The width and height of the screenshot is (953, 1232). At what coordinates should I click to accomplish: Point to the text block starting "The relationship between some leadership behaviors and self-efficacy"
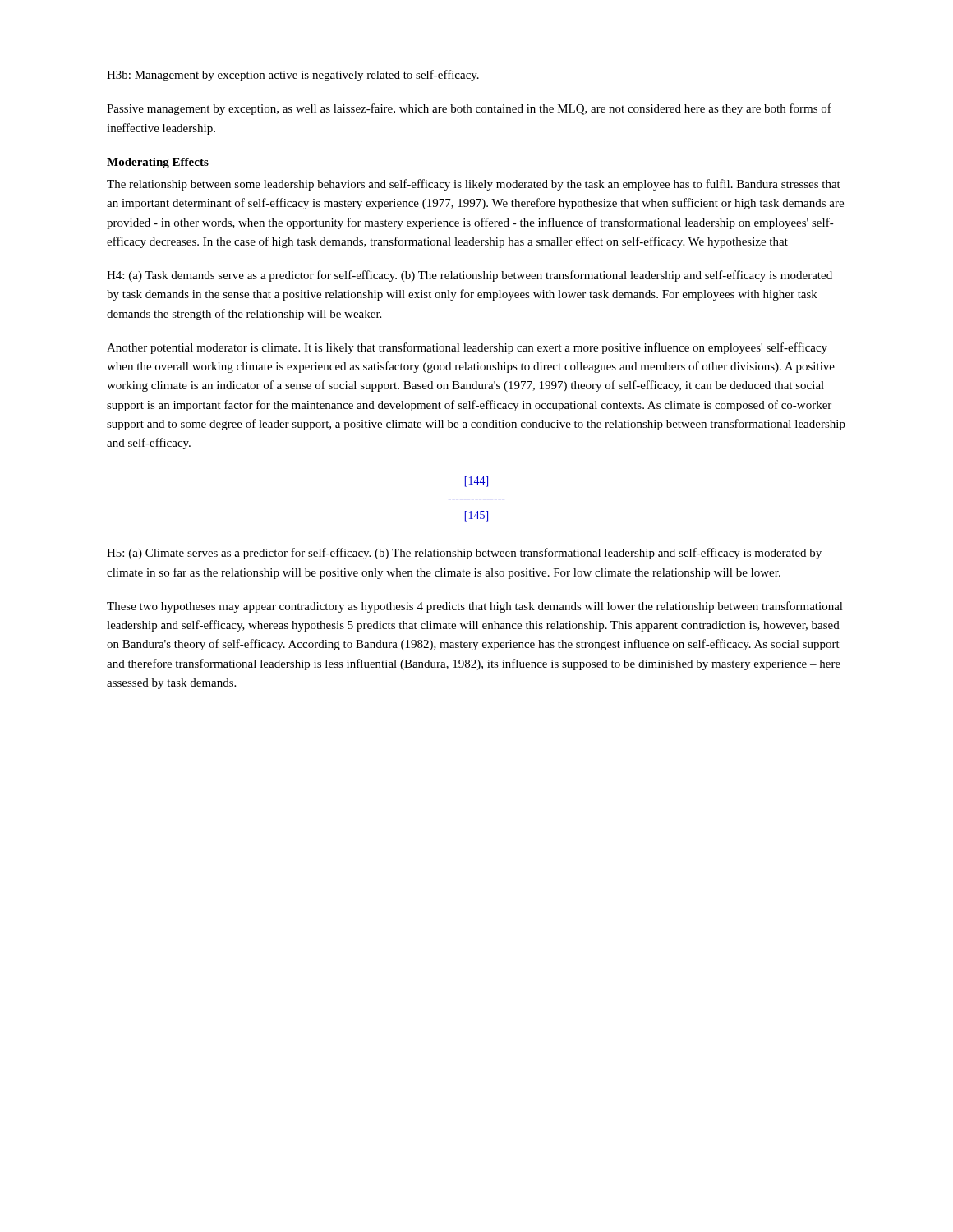tap(476, 213)
